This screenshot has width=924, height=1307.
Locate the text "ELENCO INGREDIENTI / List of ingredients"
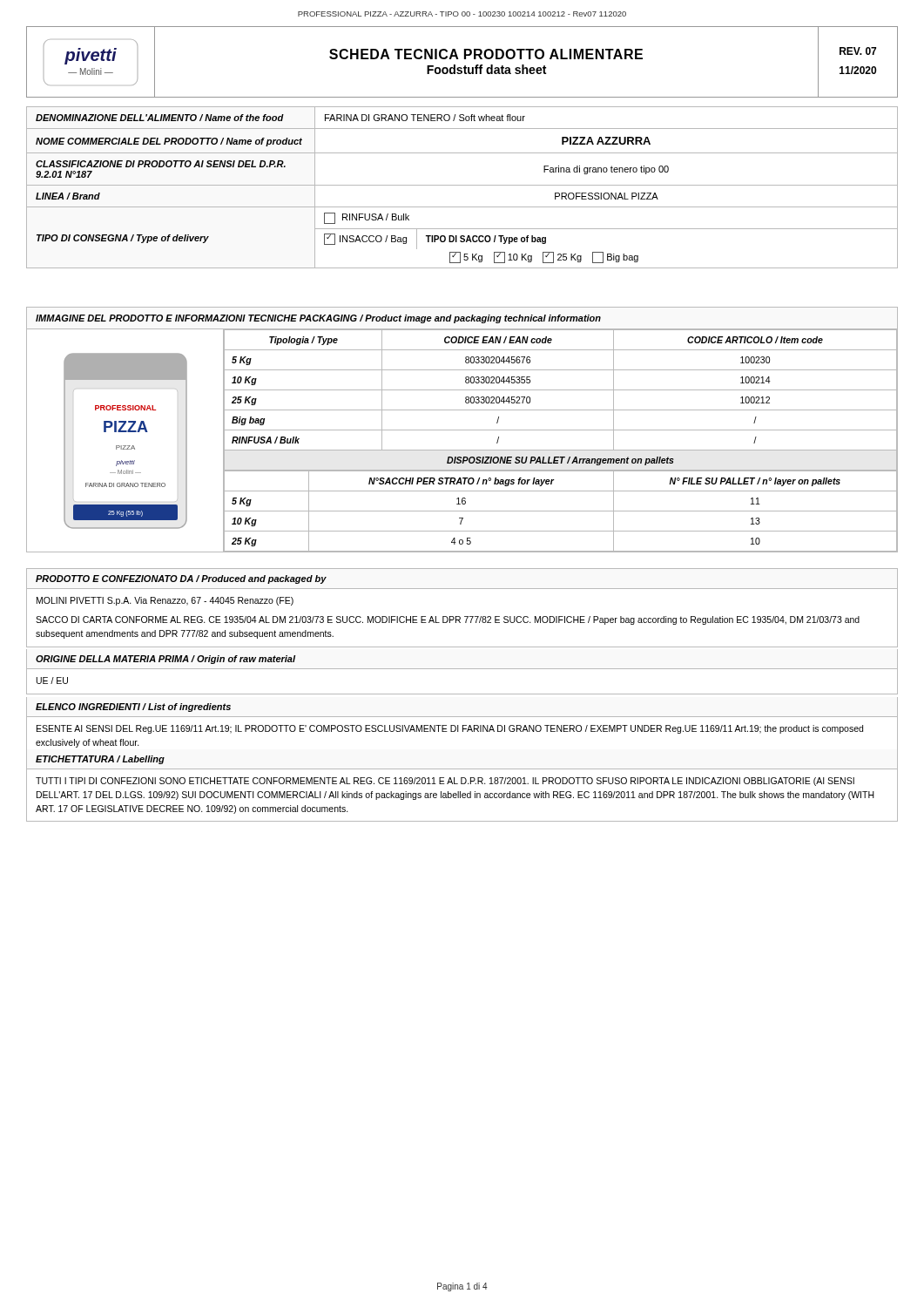[133, 707]
